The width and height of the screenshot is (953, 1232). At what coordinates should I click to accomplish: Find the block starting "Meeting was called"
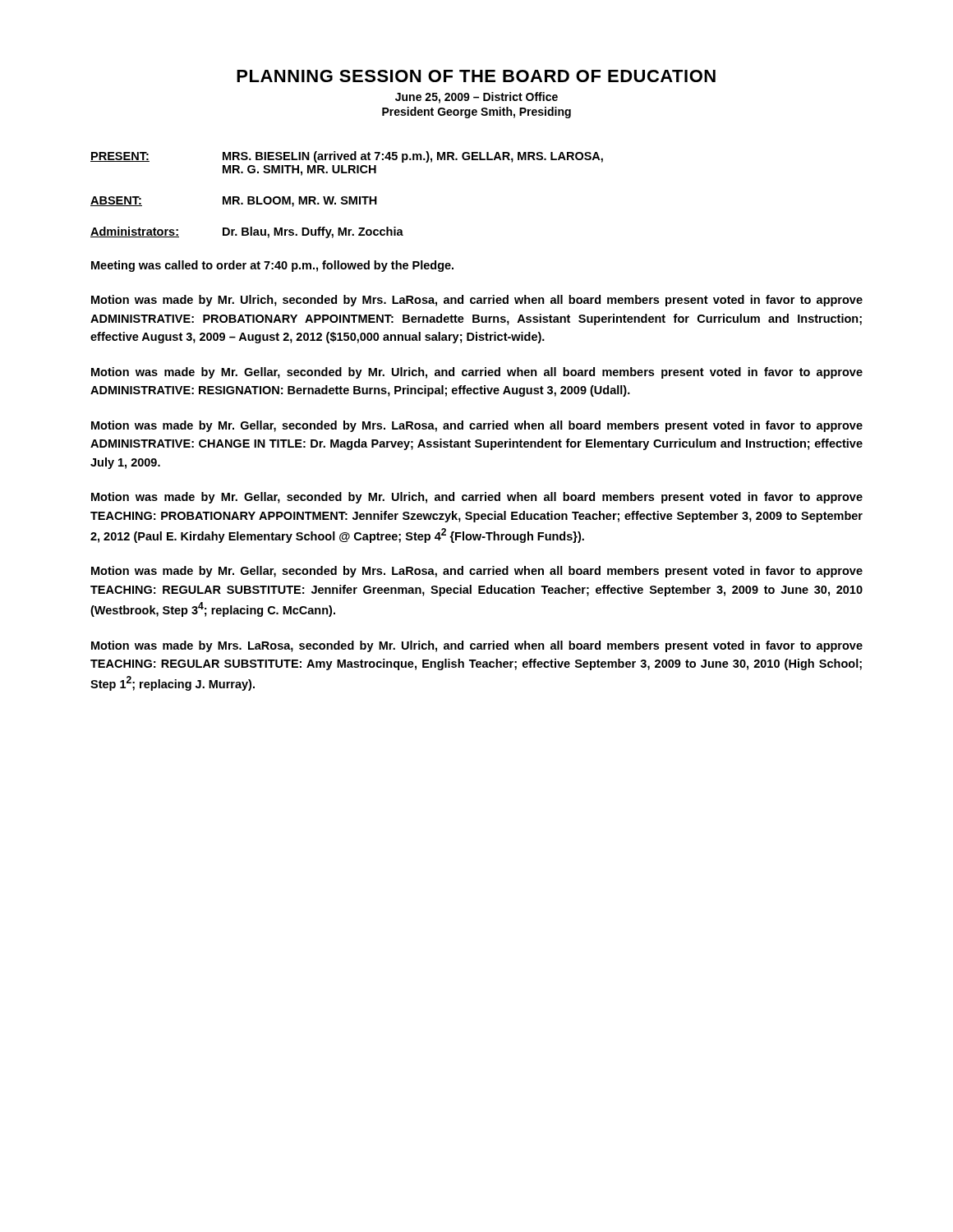272,265
